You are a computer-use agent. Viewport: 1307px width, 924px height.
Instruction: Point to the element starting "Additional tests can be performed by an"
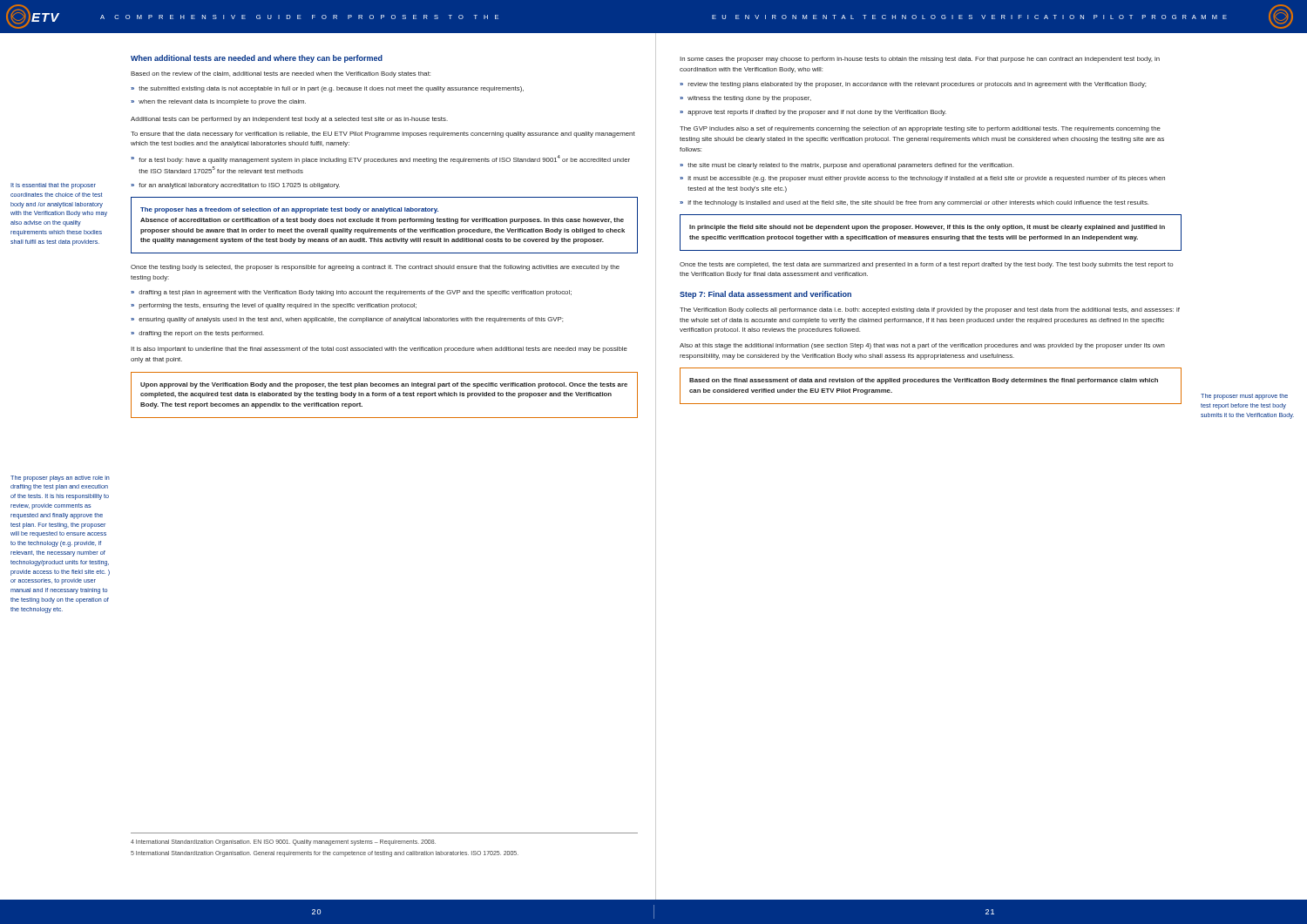click(x=289, y=119)
